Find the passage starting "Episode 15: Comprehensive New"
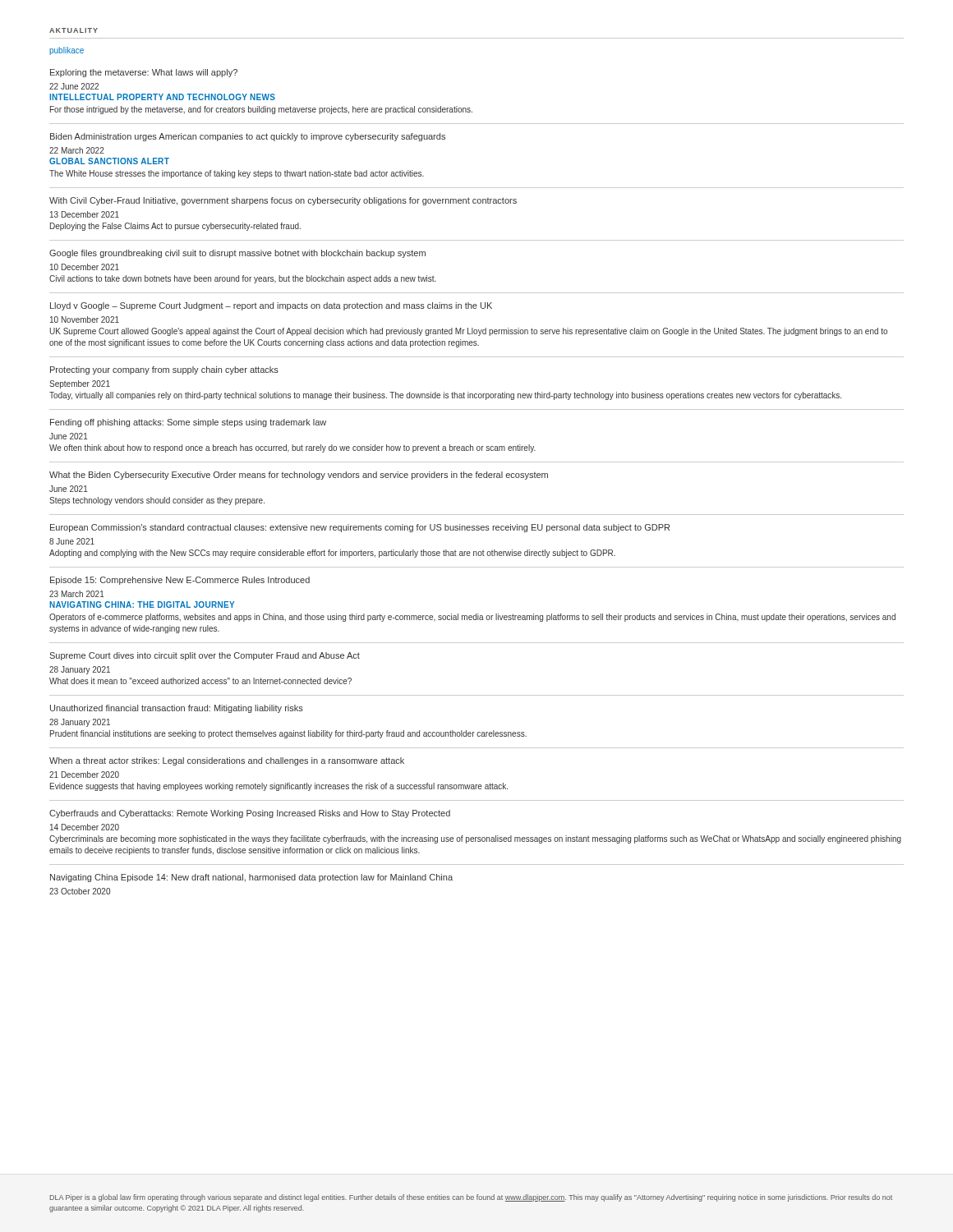Image resolution: width=953 pixels, height=1232 pixels. pos(476,605)
